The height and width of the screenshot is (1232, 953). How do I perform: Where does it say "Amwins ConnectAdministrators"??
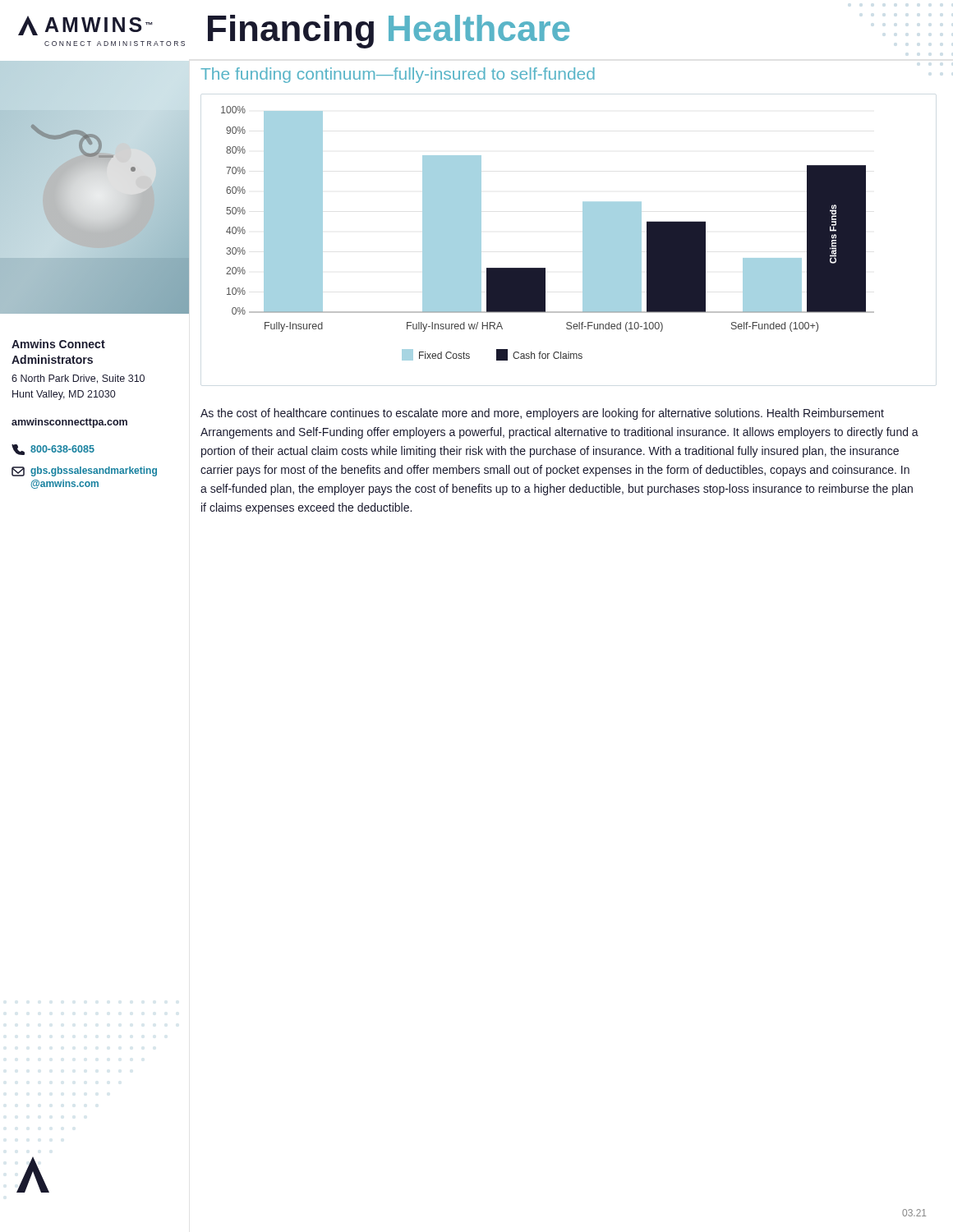coord(58,352)
